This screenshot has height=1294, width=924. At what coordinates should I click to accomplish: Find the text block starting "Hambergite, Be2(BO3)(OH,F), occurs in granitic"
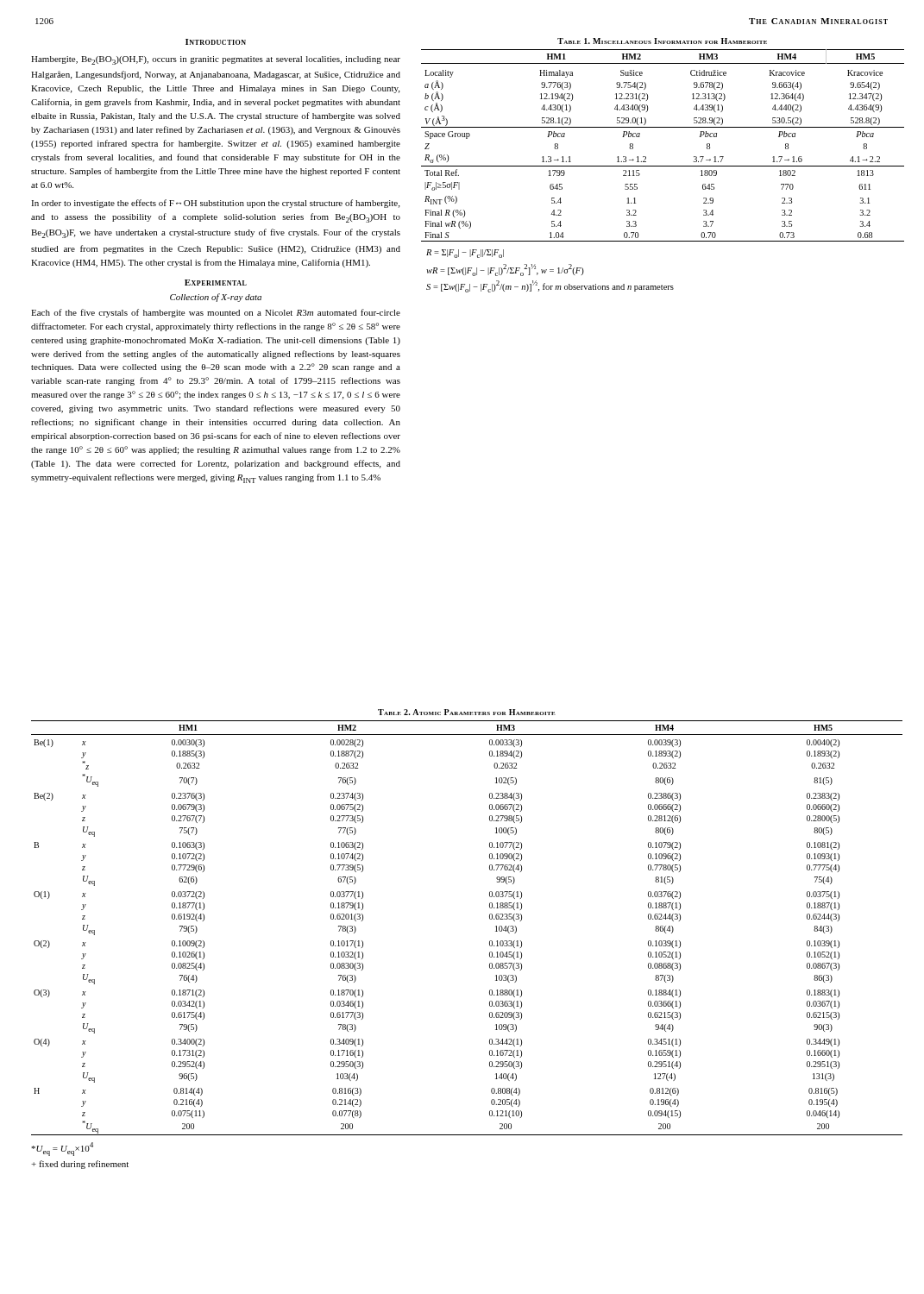[x=216, y=122]
